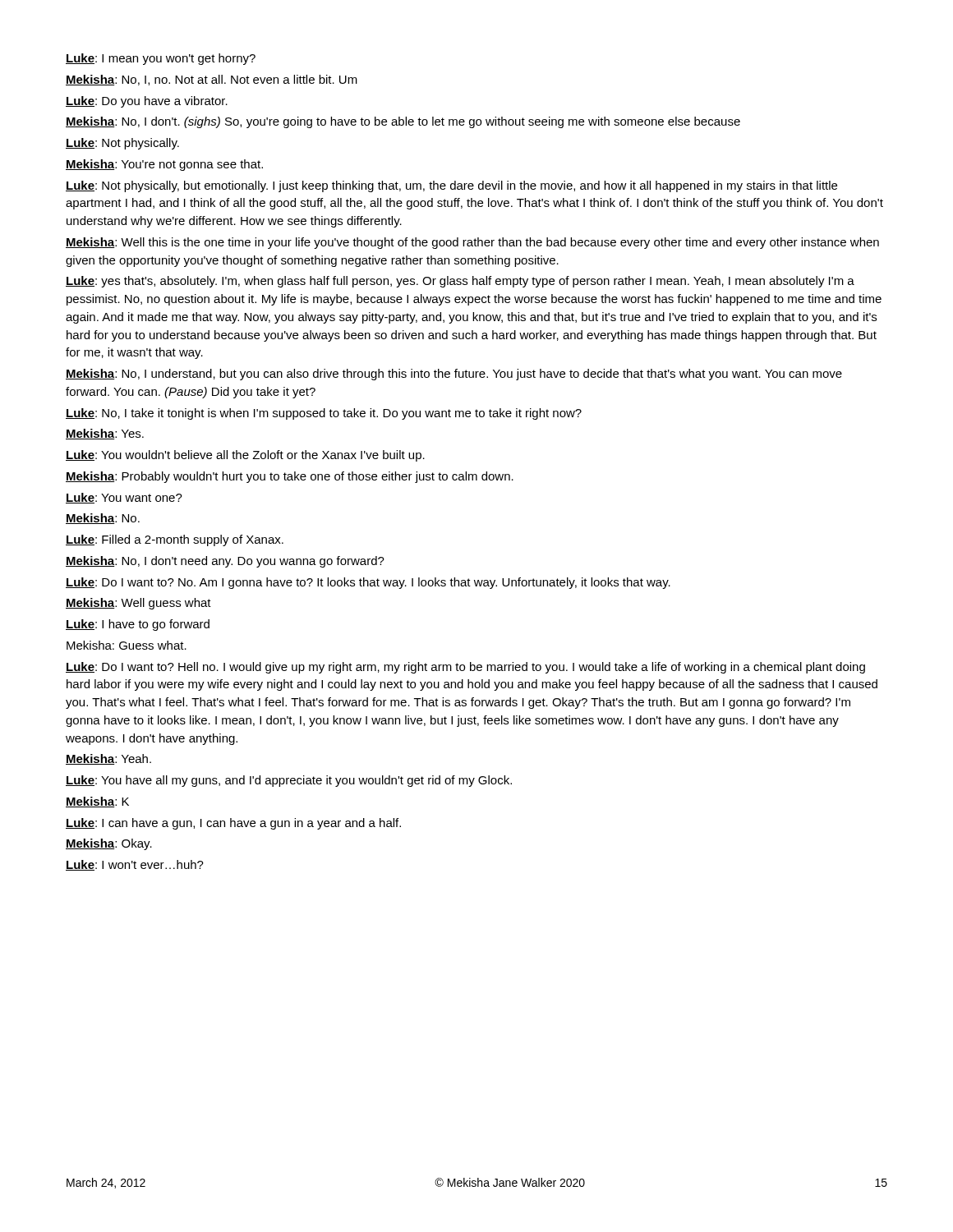953x1232 pixels.
Task: Click on the text block starting "Luke: No, I take it"
Action: click(x=476, y=413)
